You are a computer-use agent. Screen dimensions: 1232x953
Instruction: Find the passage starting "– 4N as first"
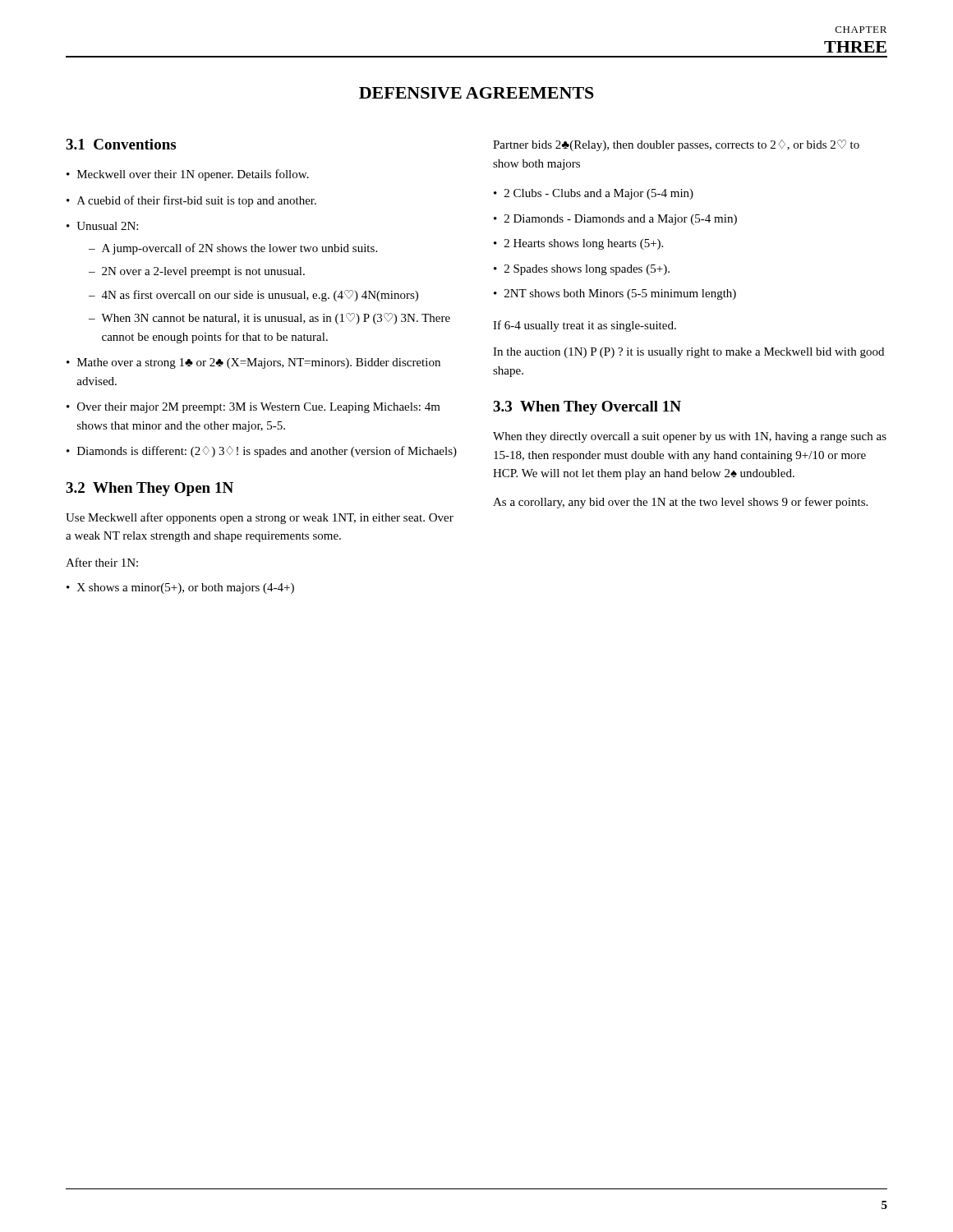[x=254, y=295]
